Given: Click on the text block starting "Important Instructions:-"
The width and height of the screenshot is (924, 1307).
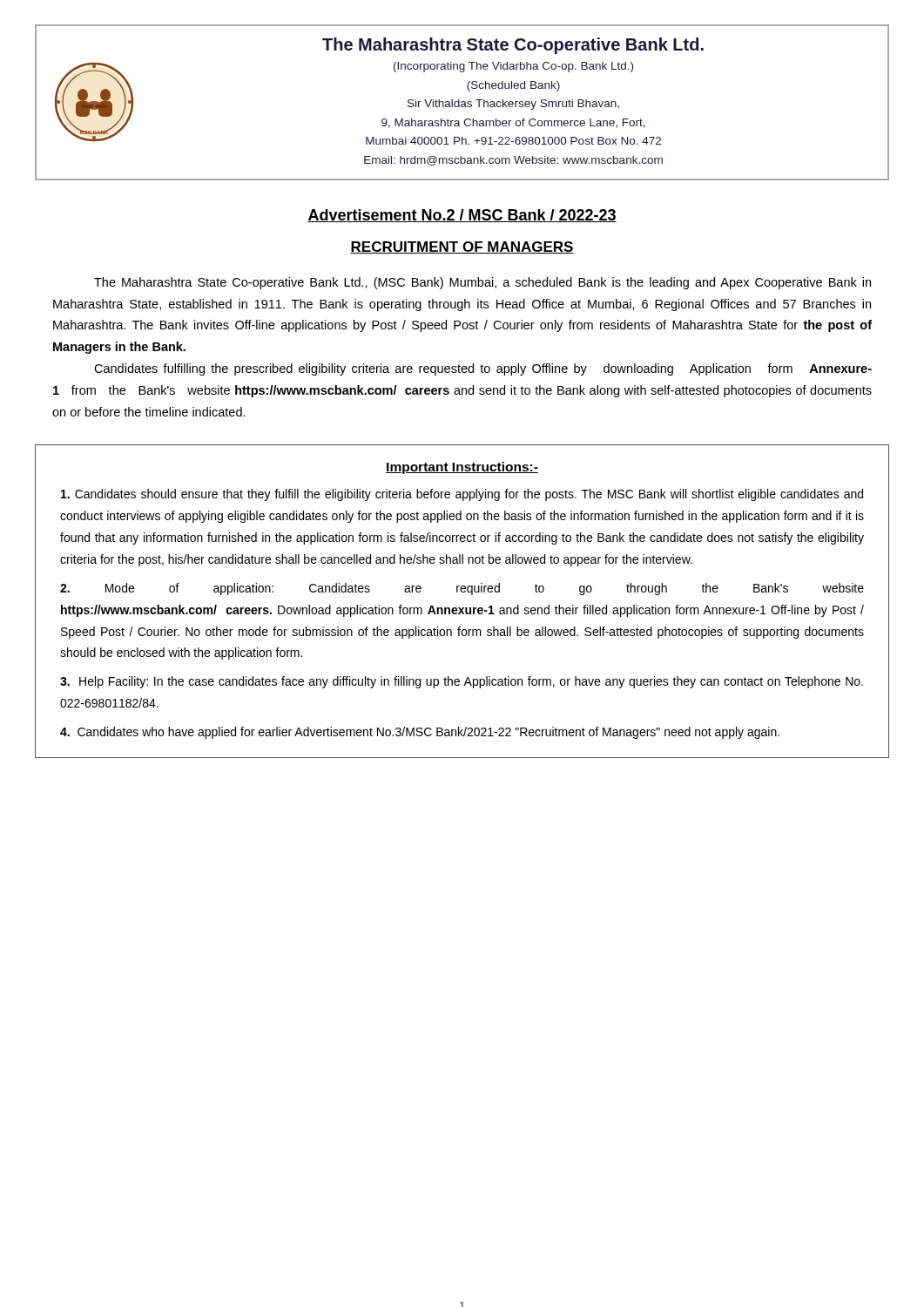Looking at the screenshot, I should pos(462,467).
